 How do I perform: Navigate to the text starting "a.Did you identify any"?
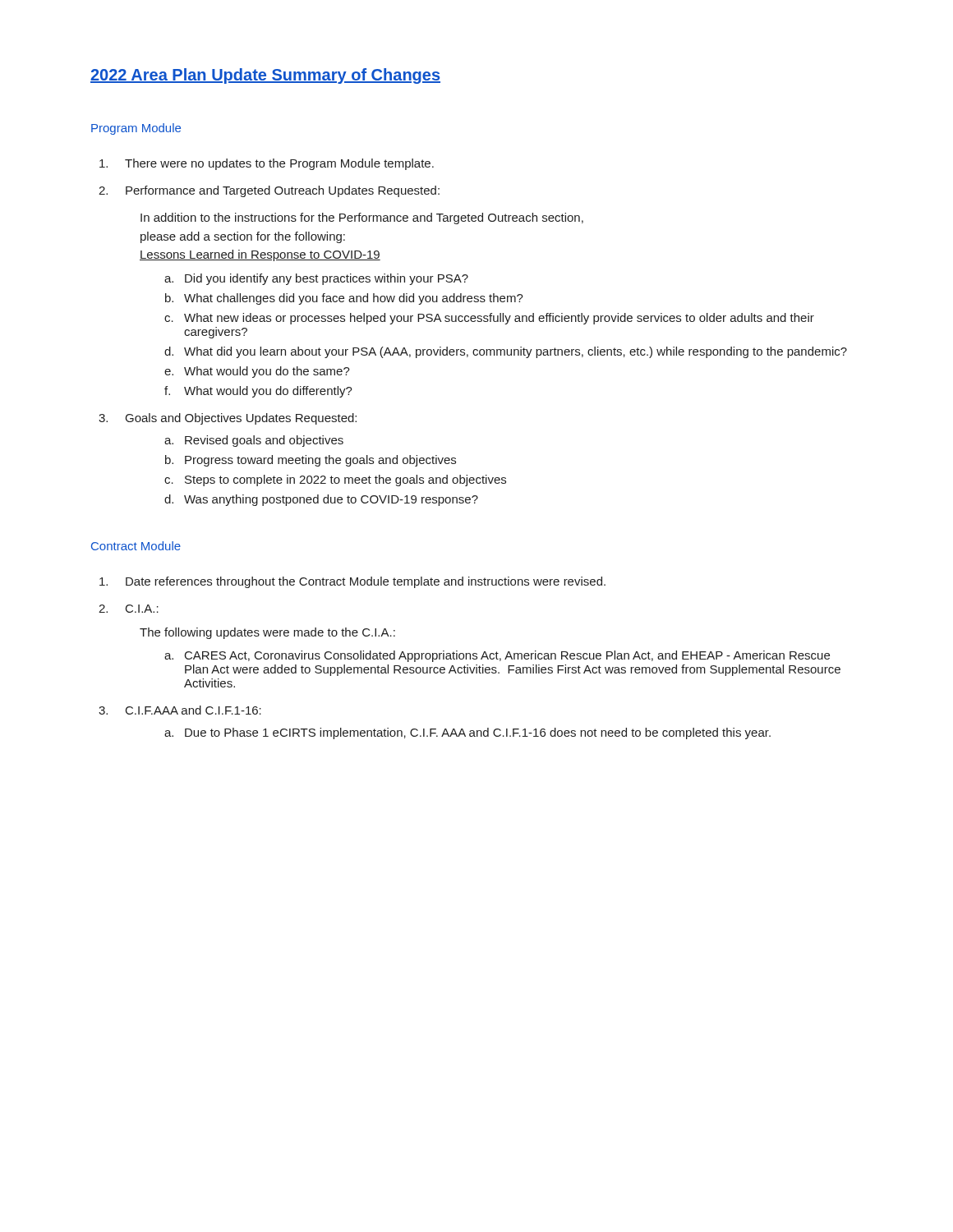(316, 279)
